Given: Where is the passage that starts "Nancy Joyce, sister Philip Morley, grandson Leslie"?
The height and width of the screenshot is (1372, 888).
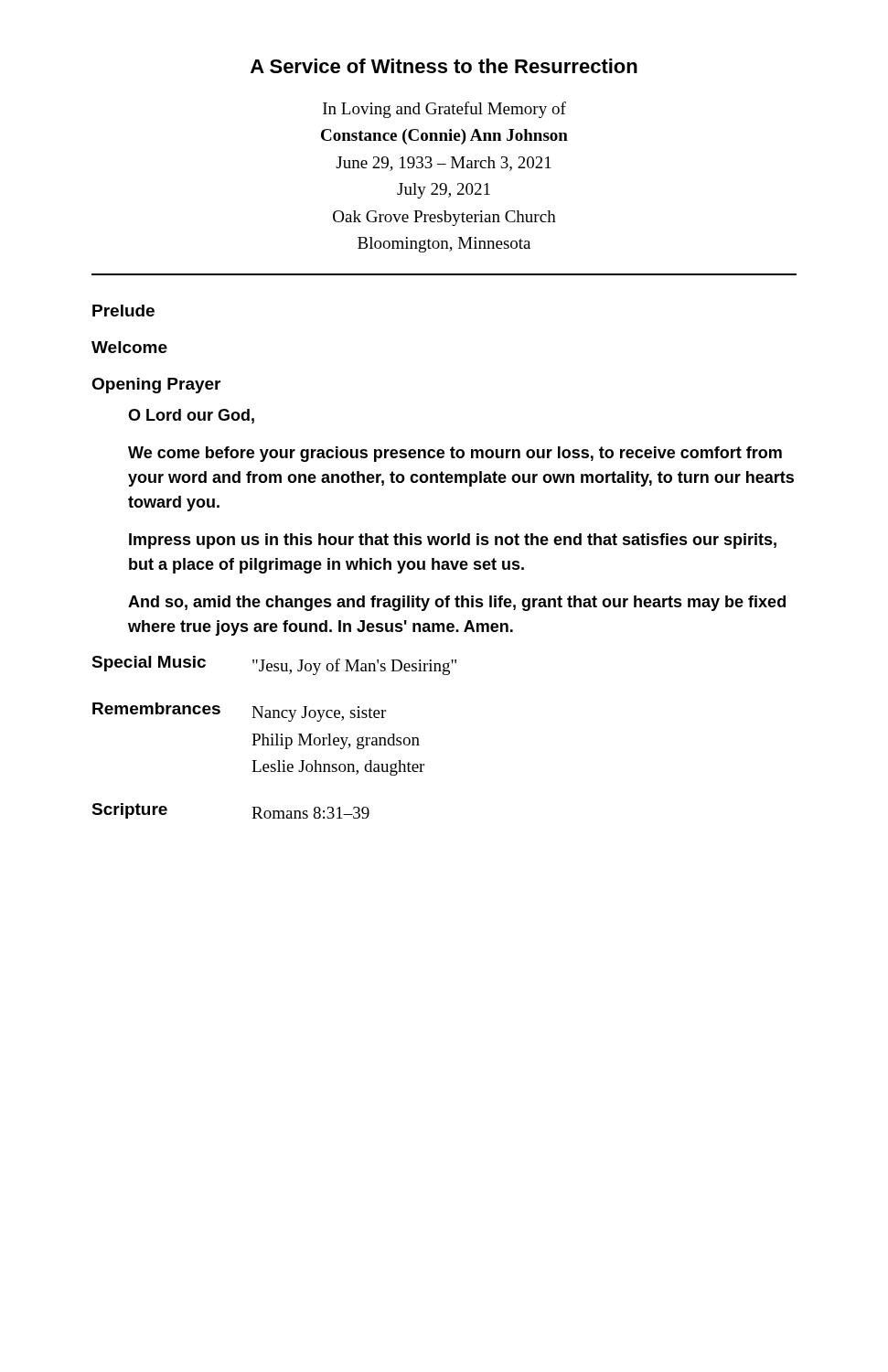Looking at the screenshot, I should click(x=338, y=739).
